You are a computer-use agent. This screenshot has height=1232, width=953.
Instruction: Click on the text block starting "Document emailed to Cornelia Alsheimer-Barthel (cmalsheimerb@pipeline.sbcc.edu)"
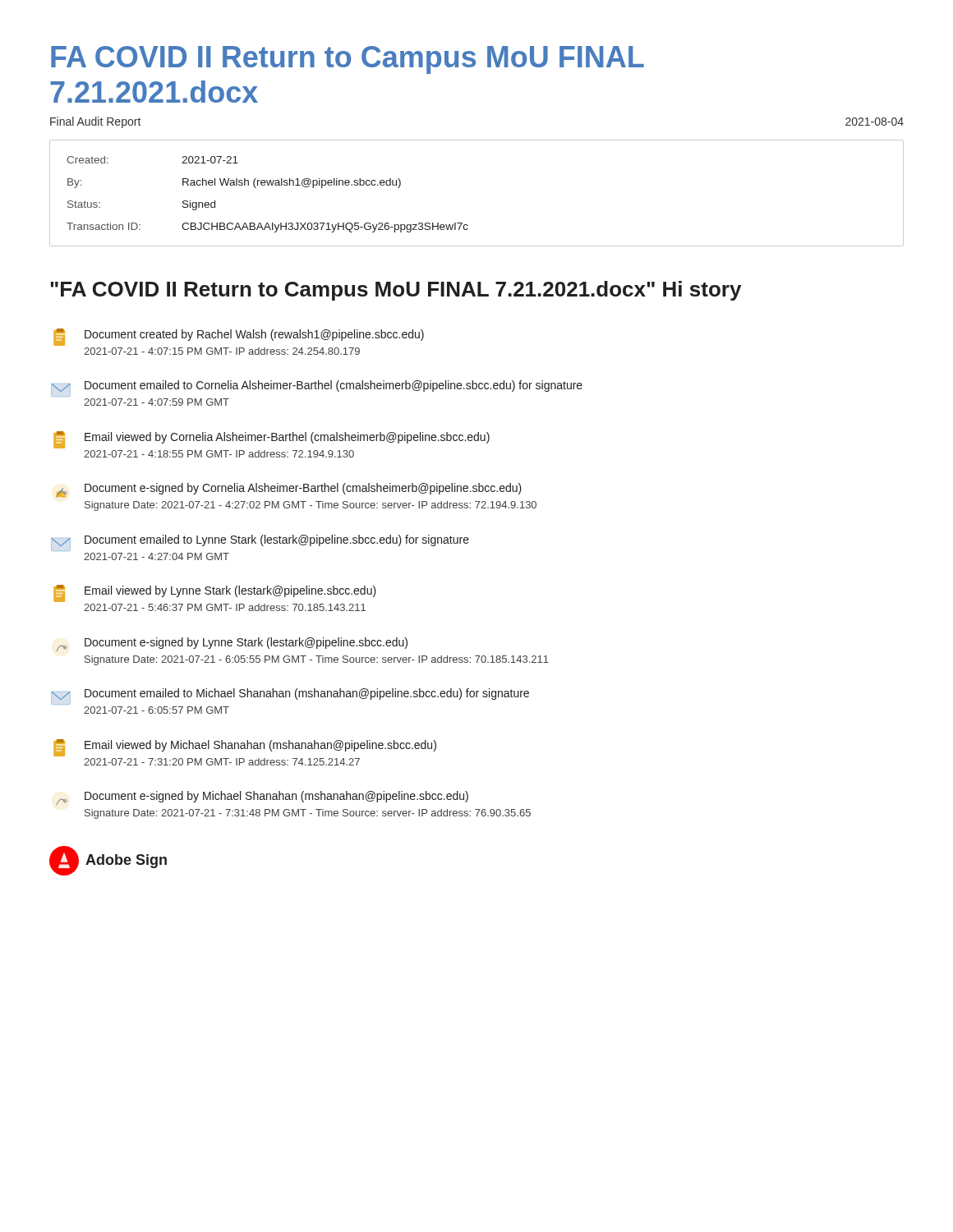[316, 394]
